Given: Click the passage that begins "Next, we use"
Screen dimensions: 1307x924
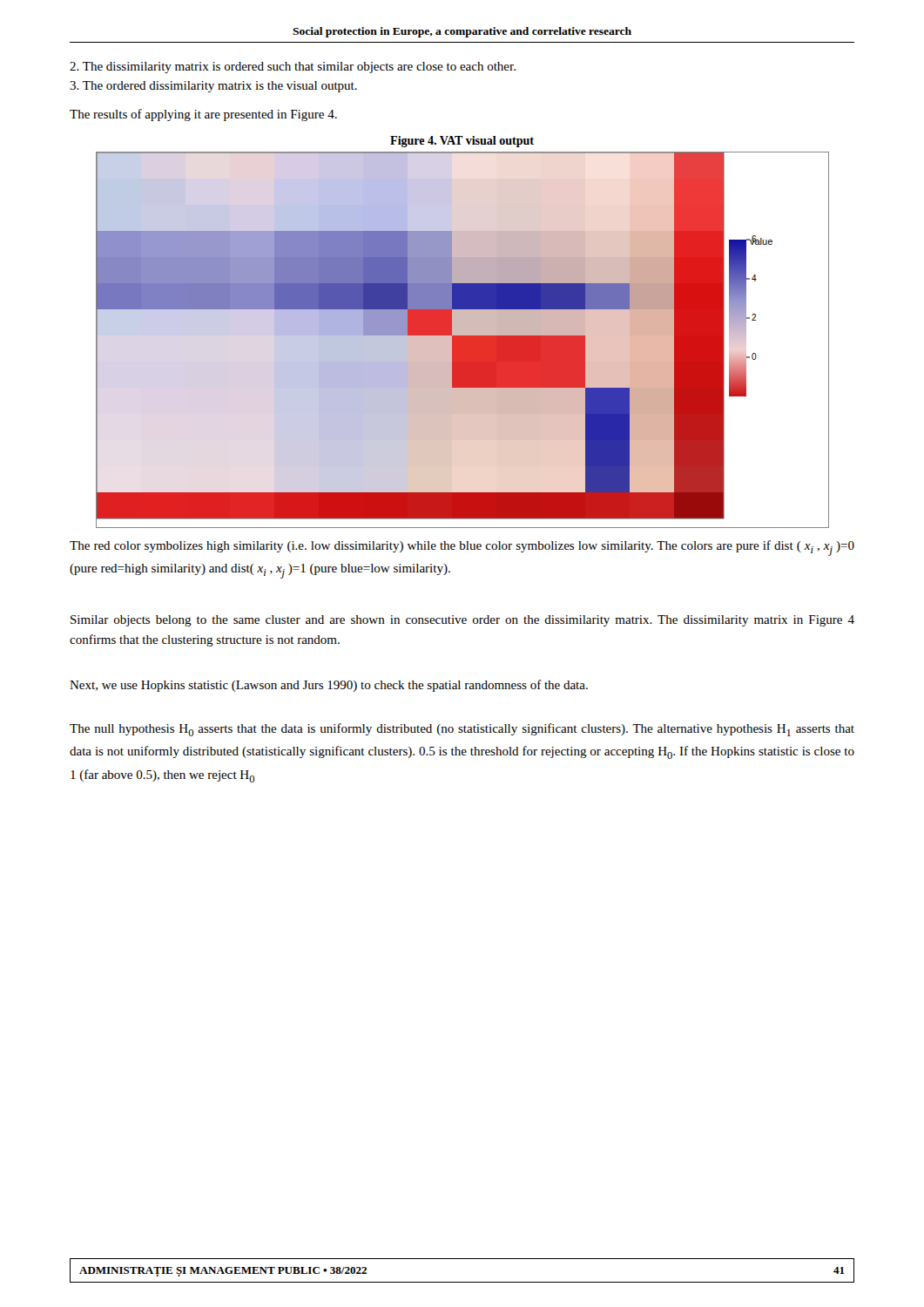Looking at the screenshot, I should click(x=329, y=685).
